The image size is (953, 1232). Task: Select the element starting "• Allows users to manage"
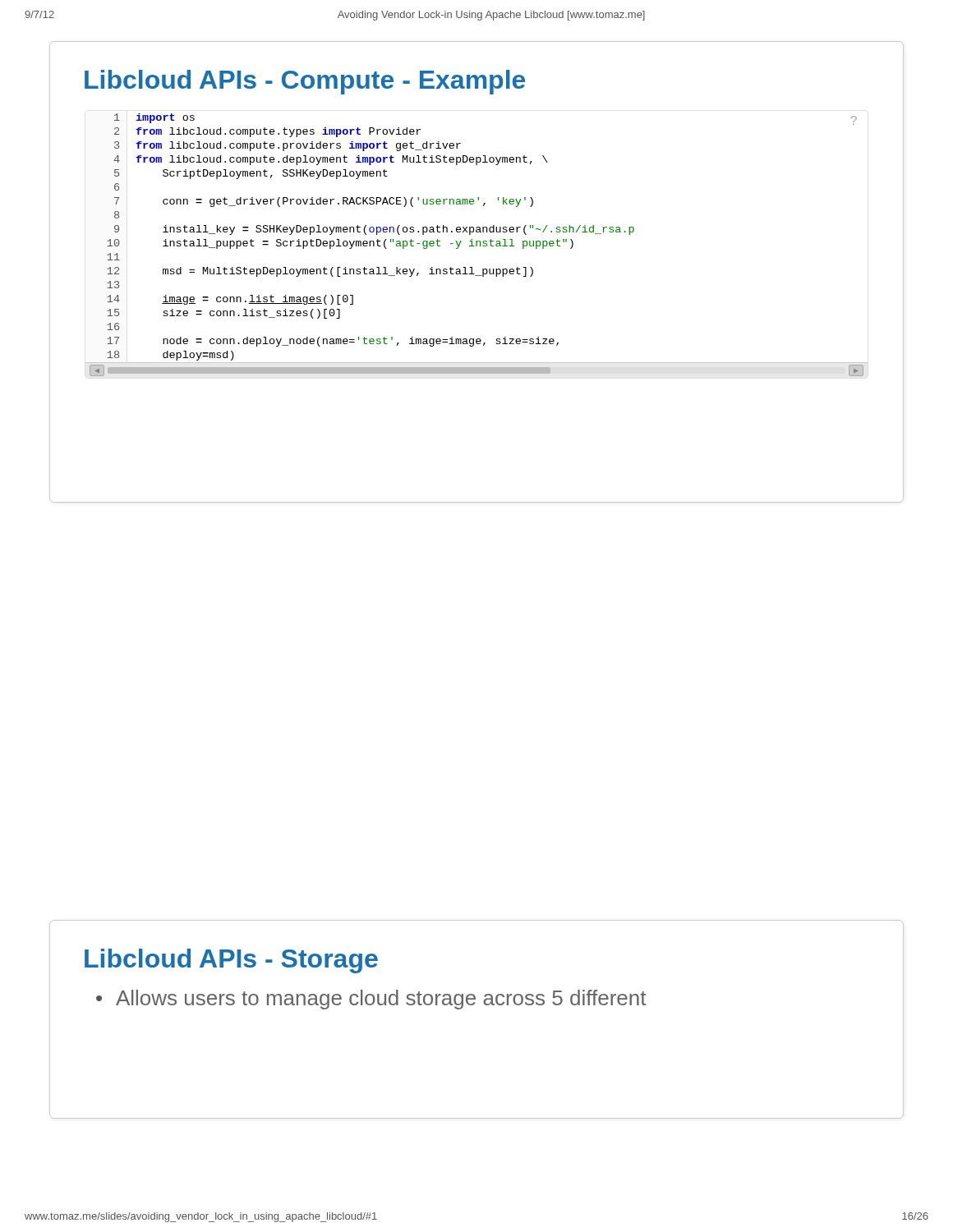[x=371, y=998]
